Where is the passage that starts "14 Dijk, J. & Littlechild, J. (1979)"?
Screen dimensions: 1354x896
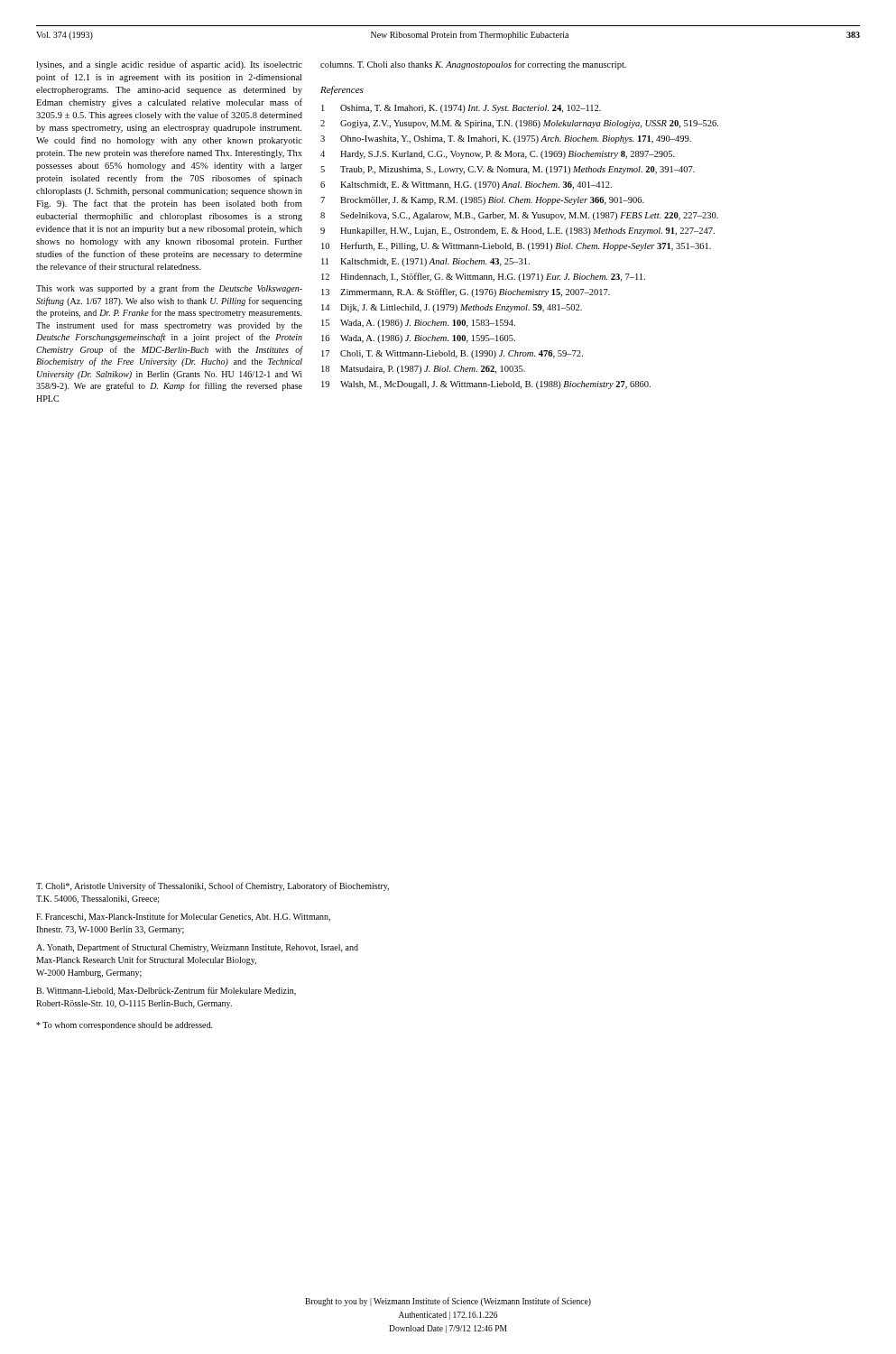(x=587, y=308)
